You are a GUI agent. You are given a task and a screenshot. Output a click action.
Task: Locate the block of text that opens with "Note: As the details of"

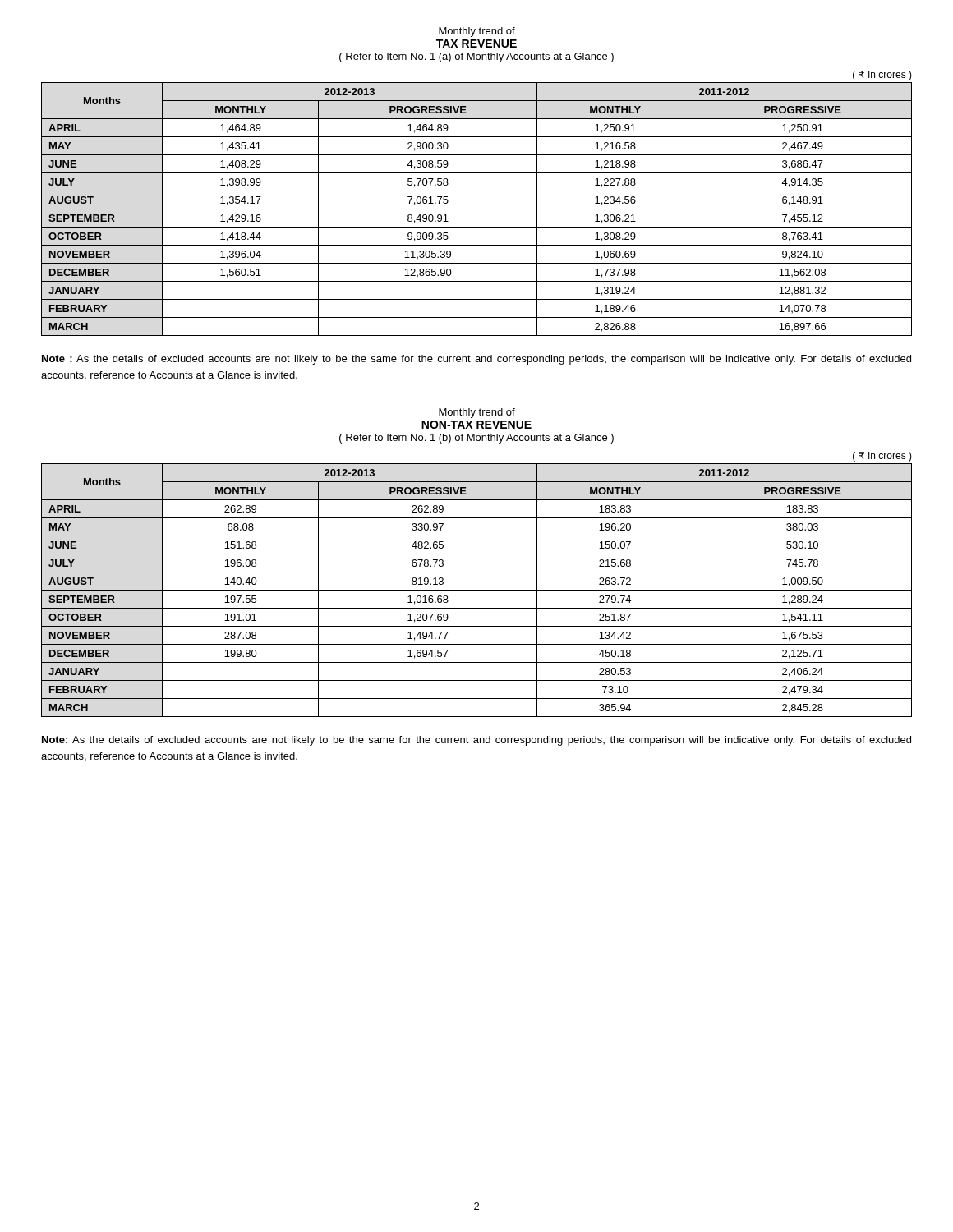476,748
